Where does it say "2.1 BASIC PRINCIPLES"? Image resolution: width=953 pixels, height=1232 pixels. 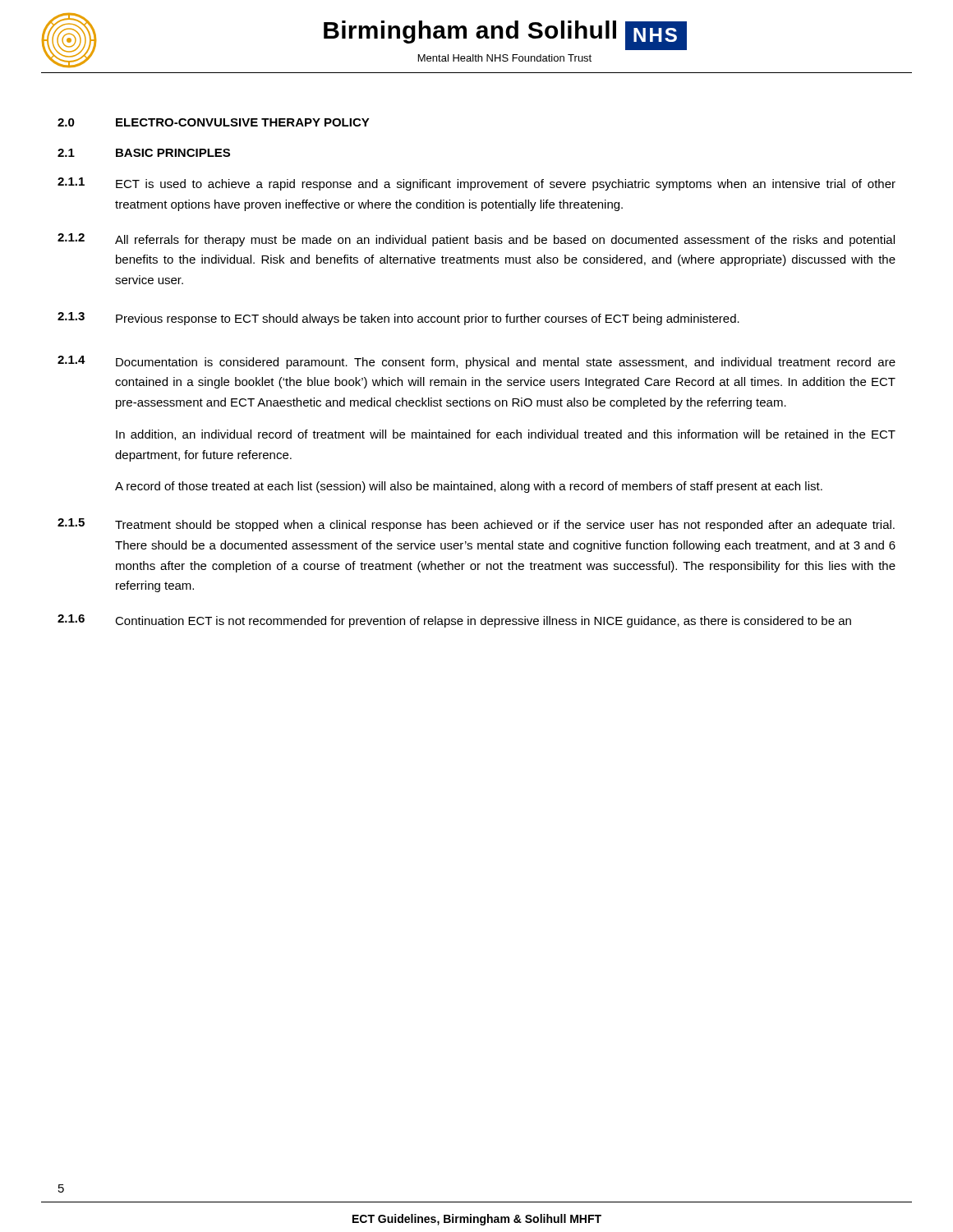coord(144,152)
